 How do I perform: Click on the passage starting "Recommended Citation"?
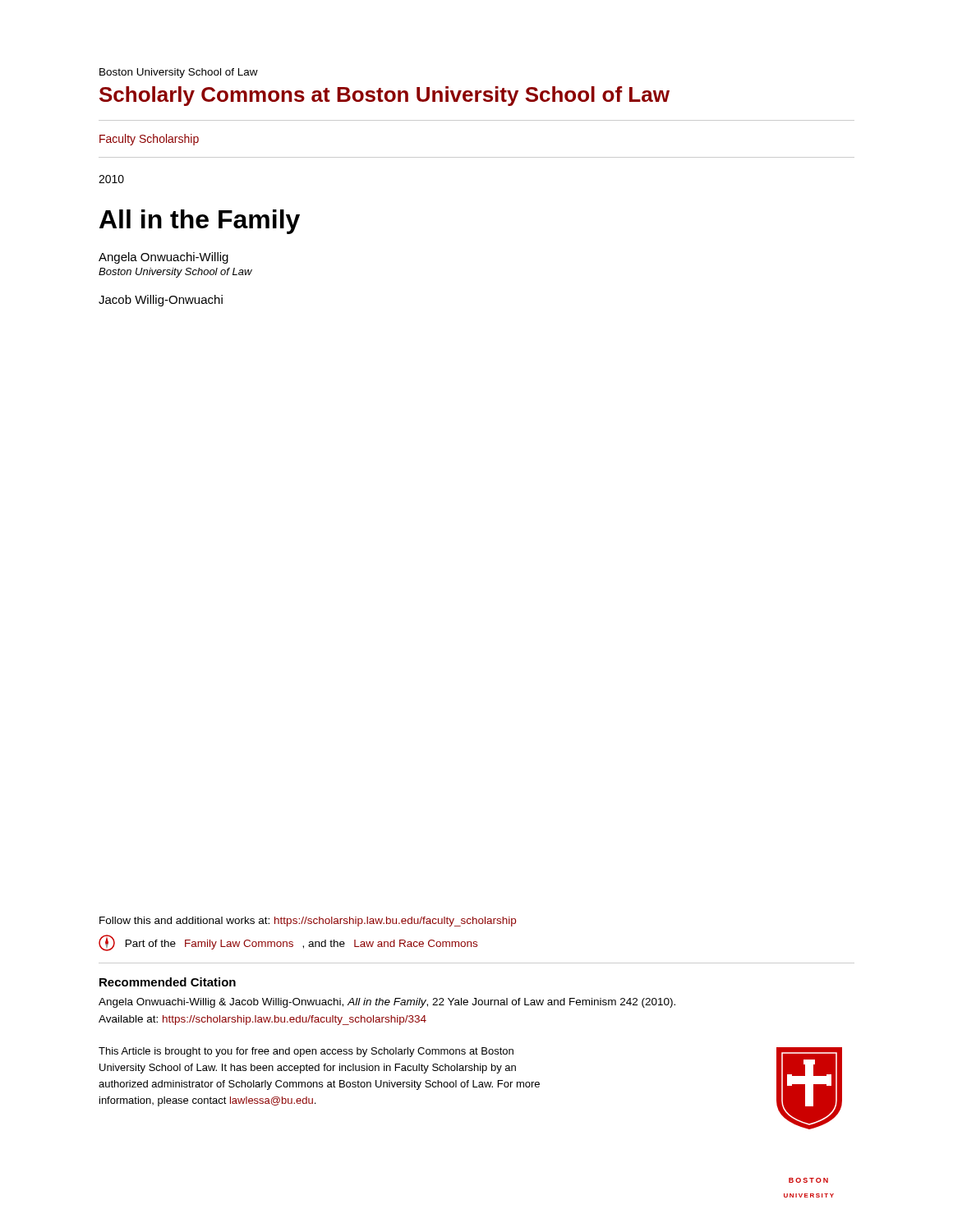click(167, 982)
